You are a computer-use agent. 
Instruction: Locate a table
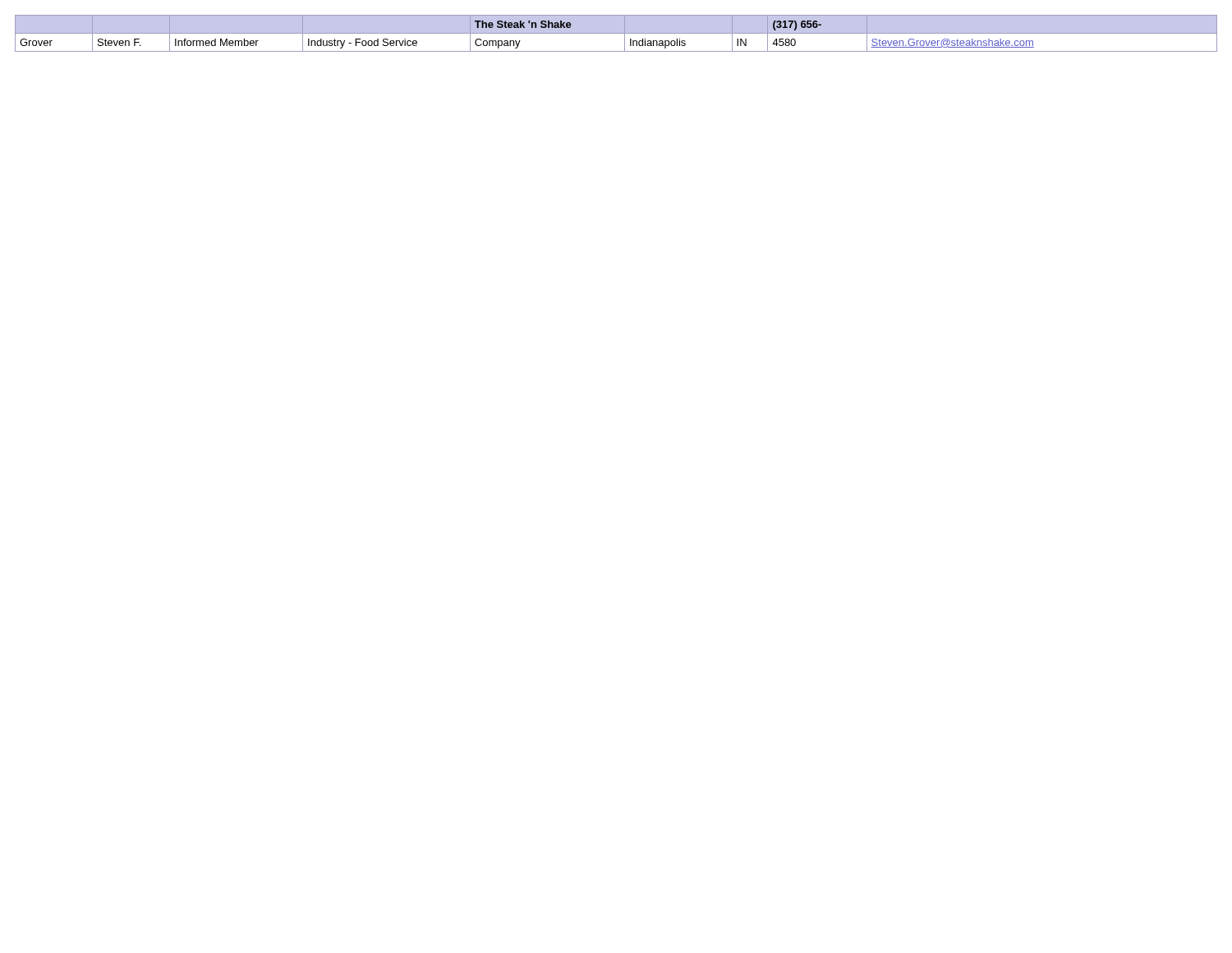click(x=616, y=33)
